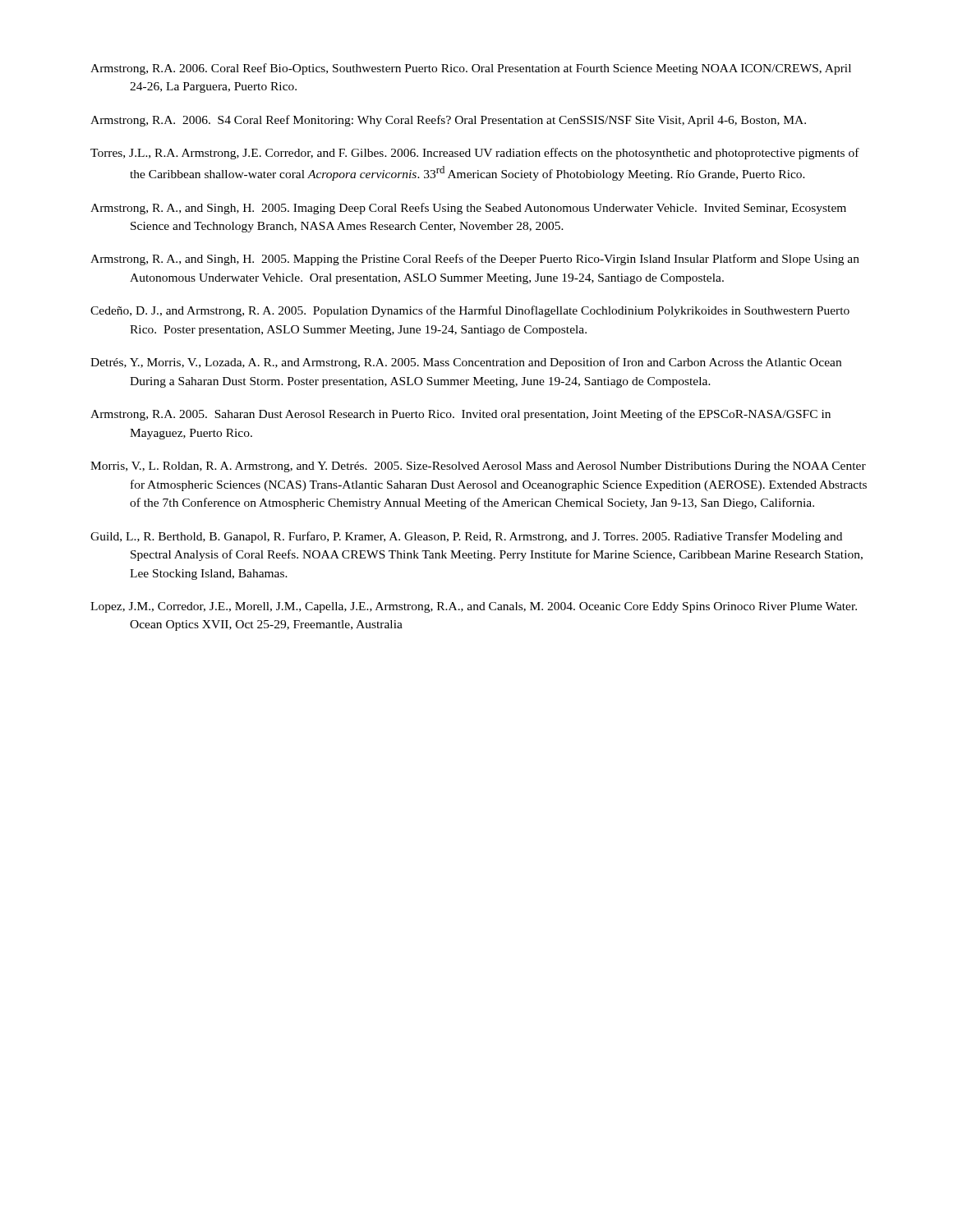Where is the passage that starts "Lopez, J.M., Corredor, J.E.,"?
Viewport: 953px width, 1232px height.
click(x=474, y=615)
